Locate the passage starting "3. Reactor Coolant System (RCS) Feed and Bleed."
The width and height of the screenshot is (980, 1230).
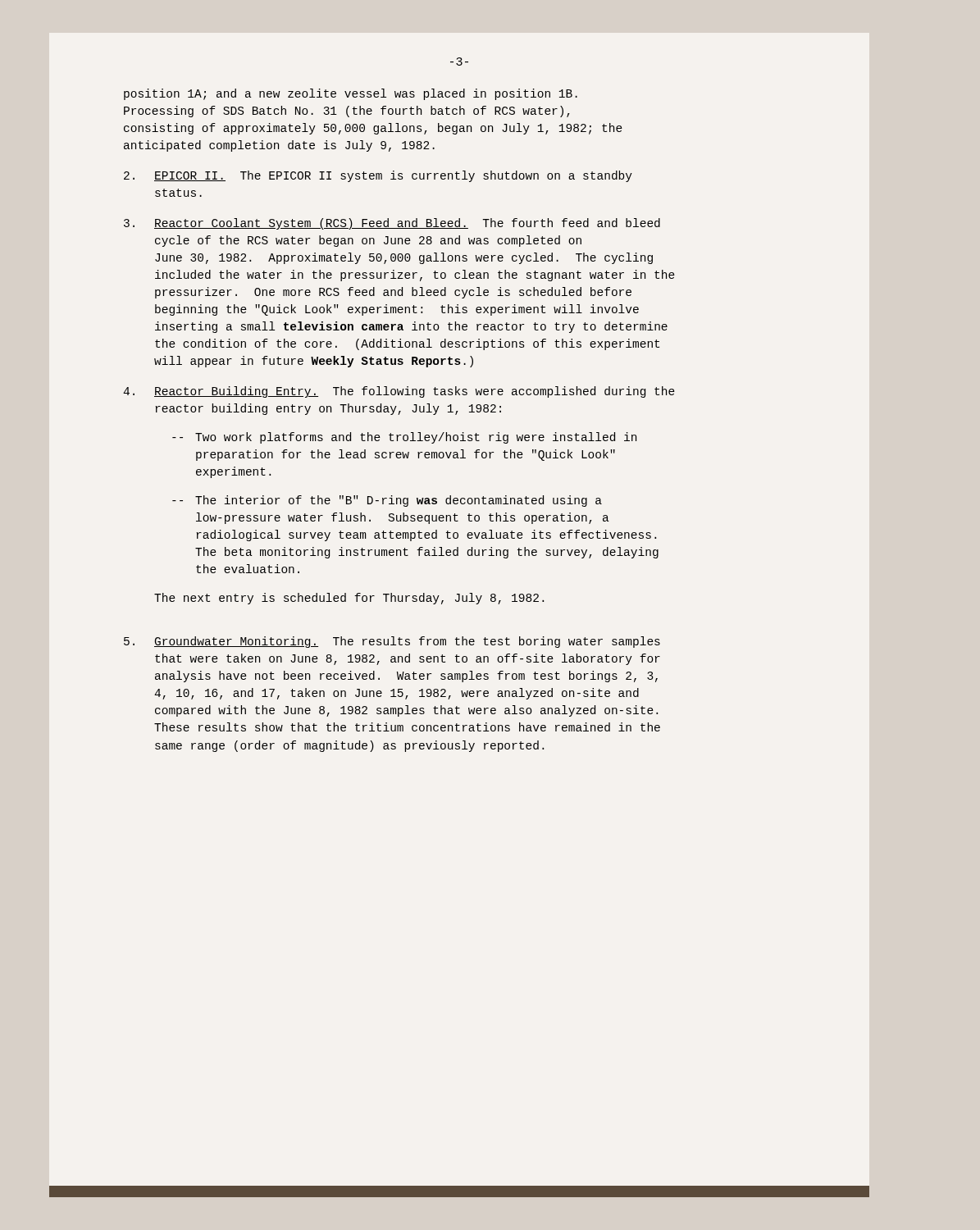463,293
